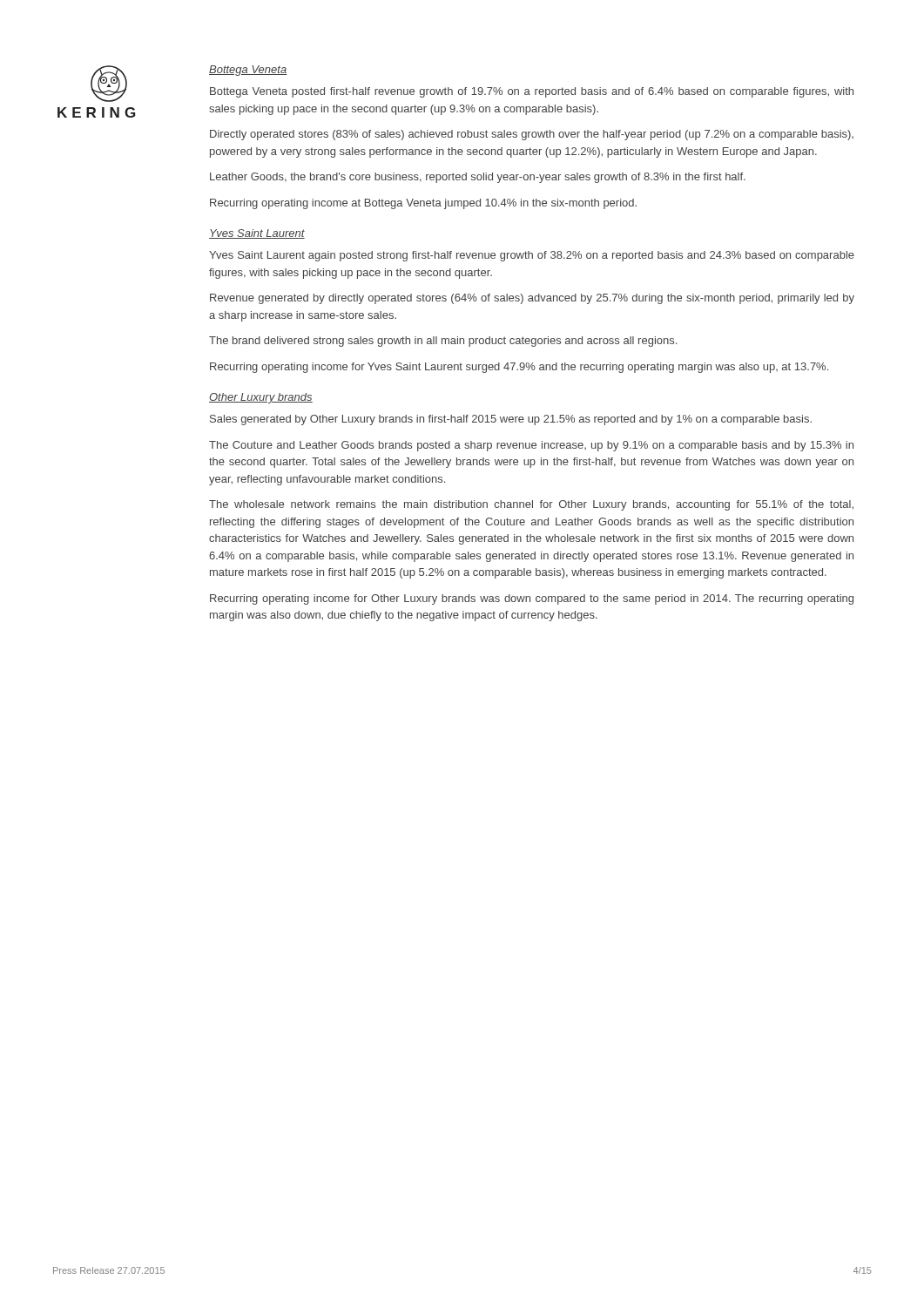This screenshot has height=1307, width=924.
Task: Find the section header that reads "Yves Saint Laurent"
Action: coord(257,233)
